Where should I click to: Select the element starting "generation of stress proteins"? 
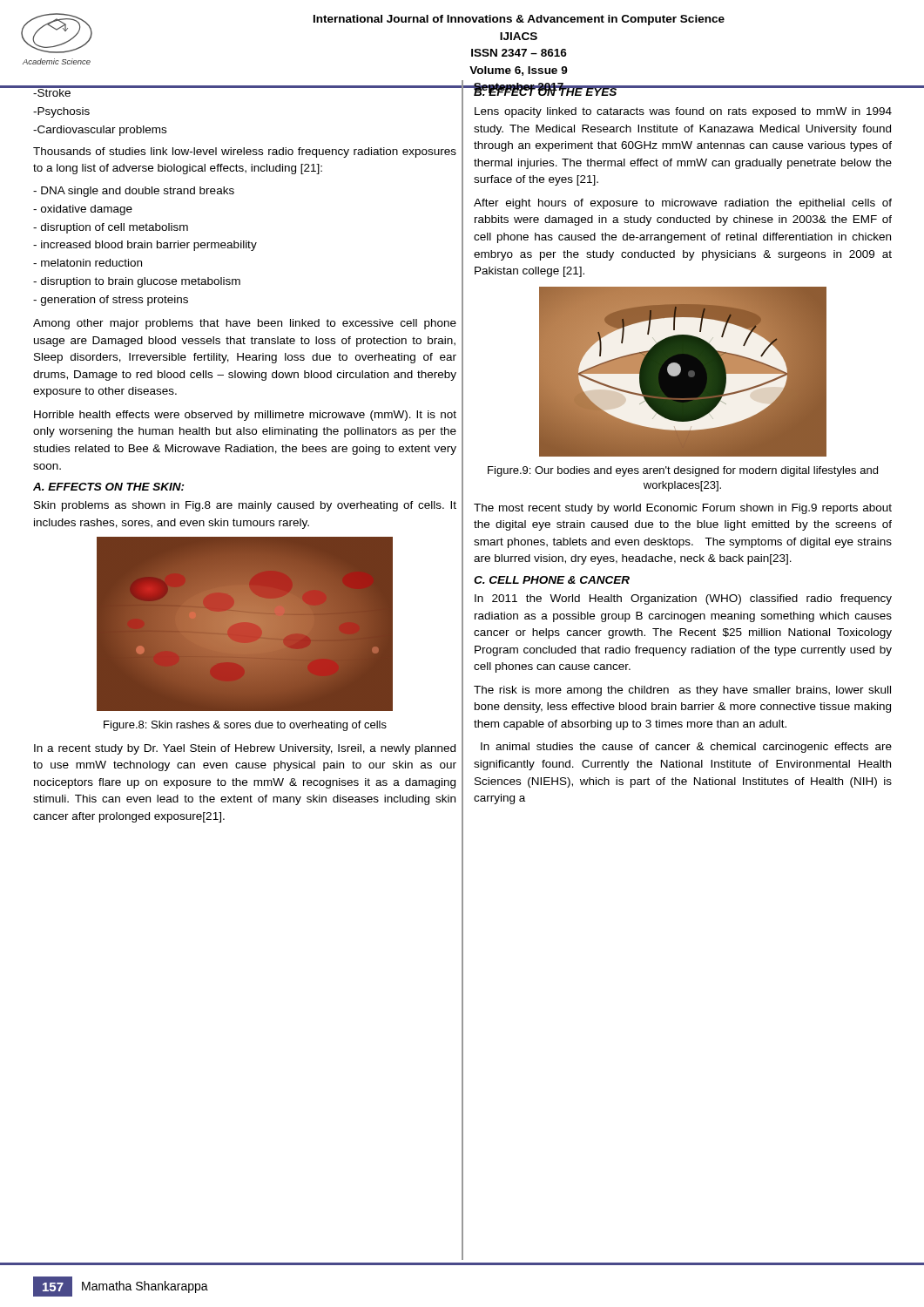pyautogui.click(x=111, y=299)
